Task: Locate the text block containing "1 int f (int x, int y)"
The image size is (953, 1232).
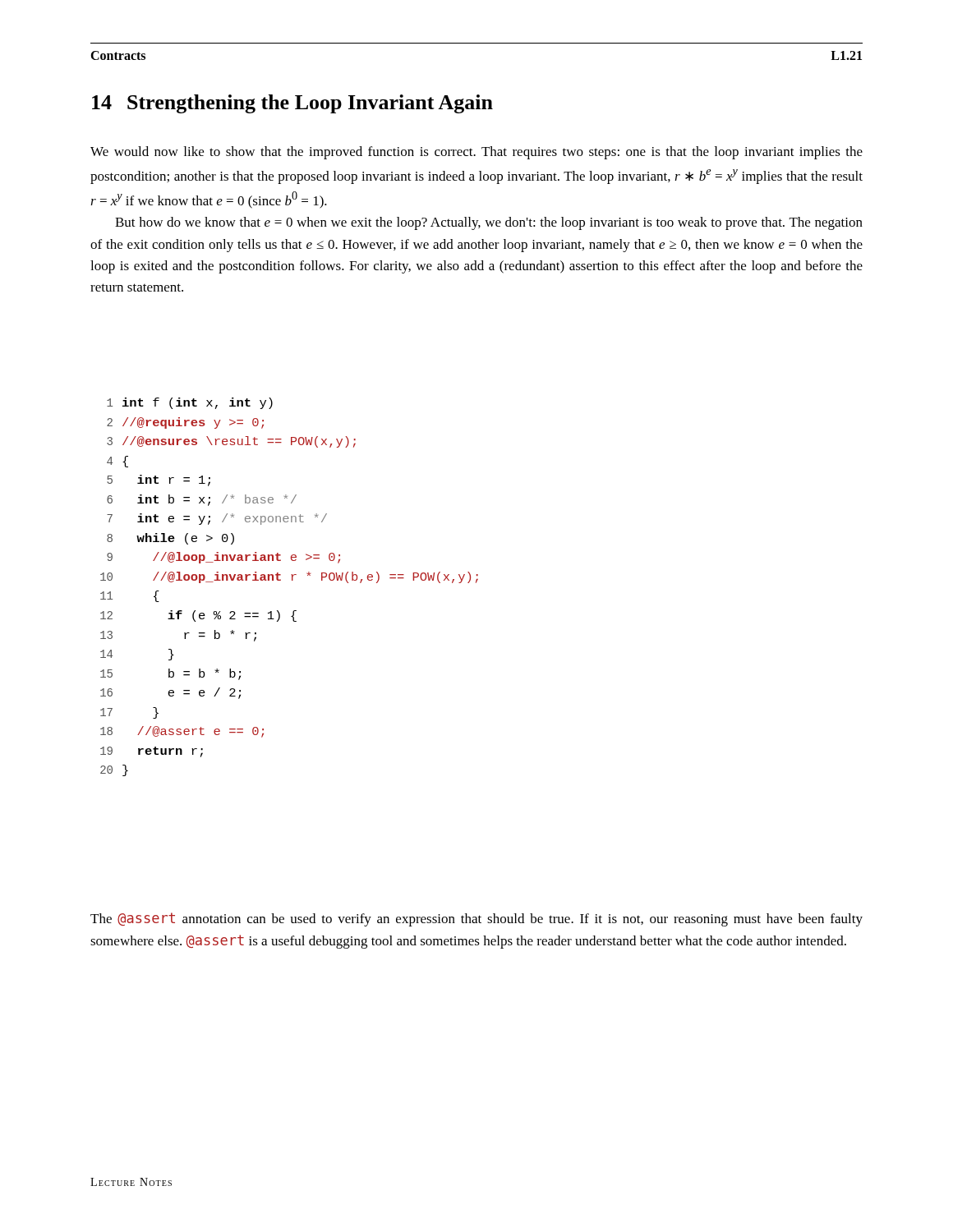Action: click(476, 588)
